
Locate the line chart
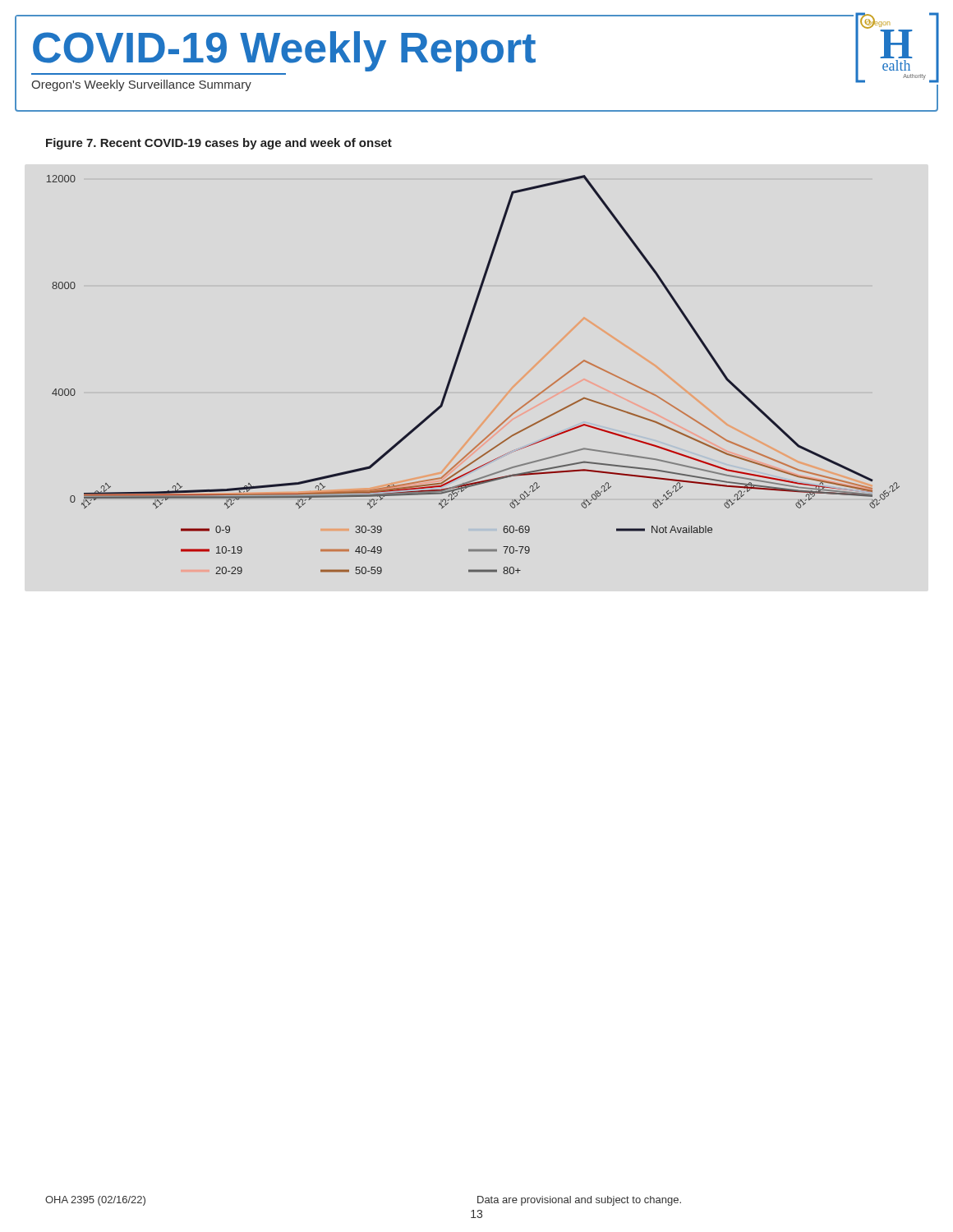(476, 379)
